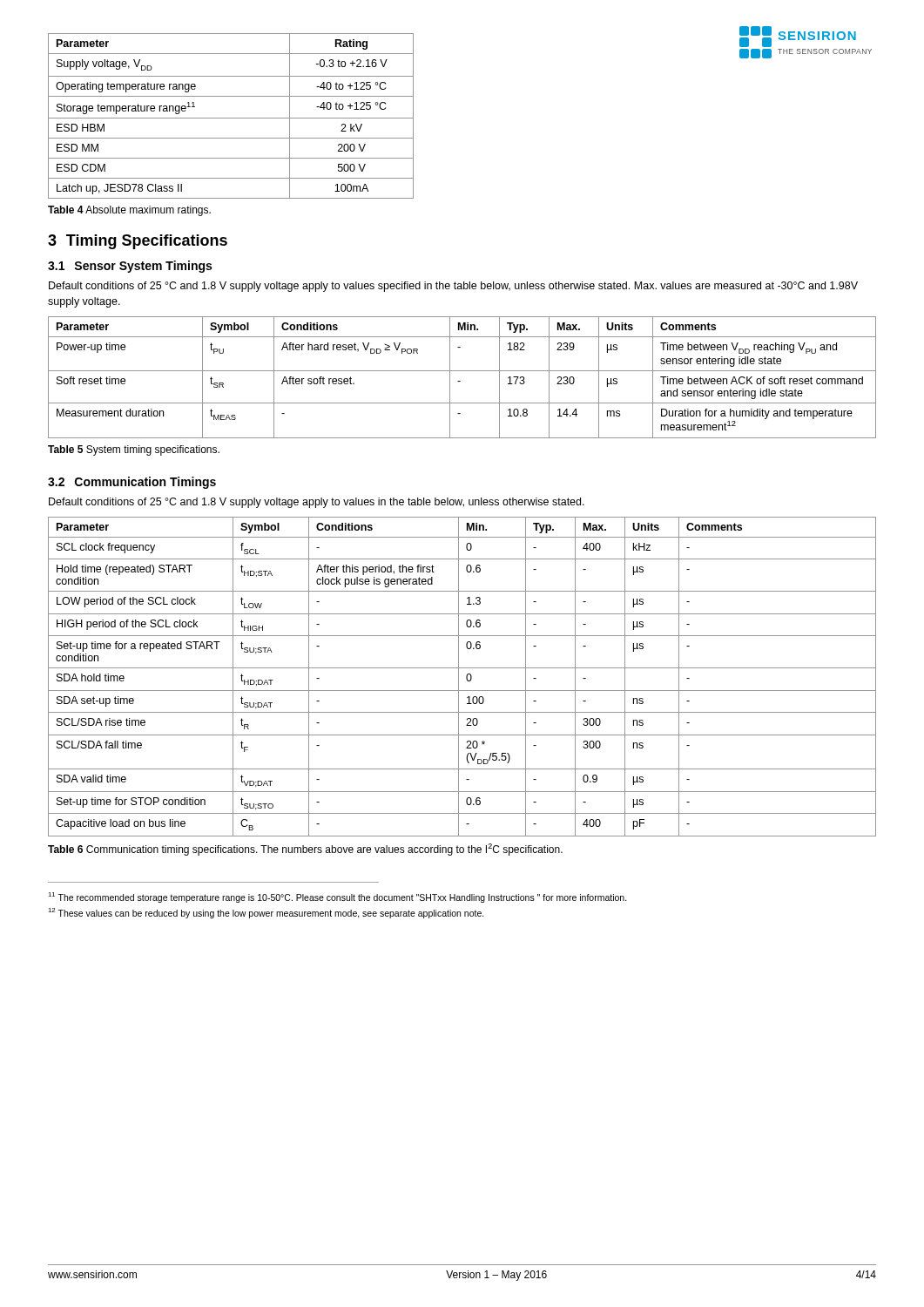Find the table that mentions "t LOW"

(x=462, y=676)
